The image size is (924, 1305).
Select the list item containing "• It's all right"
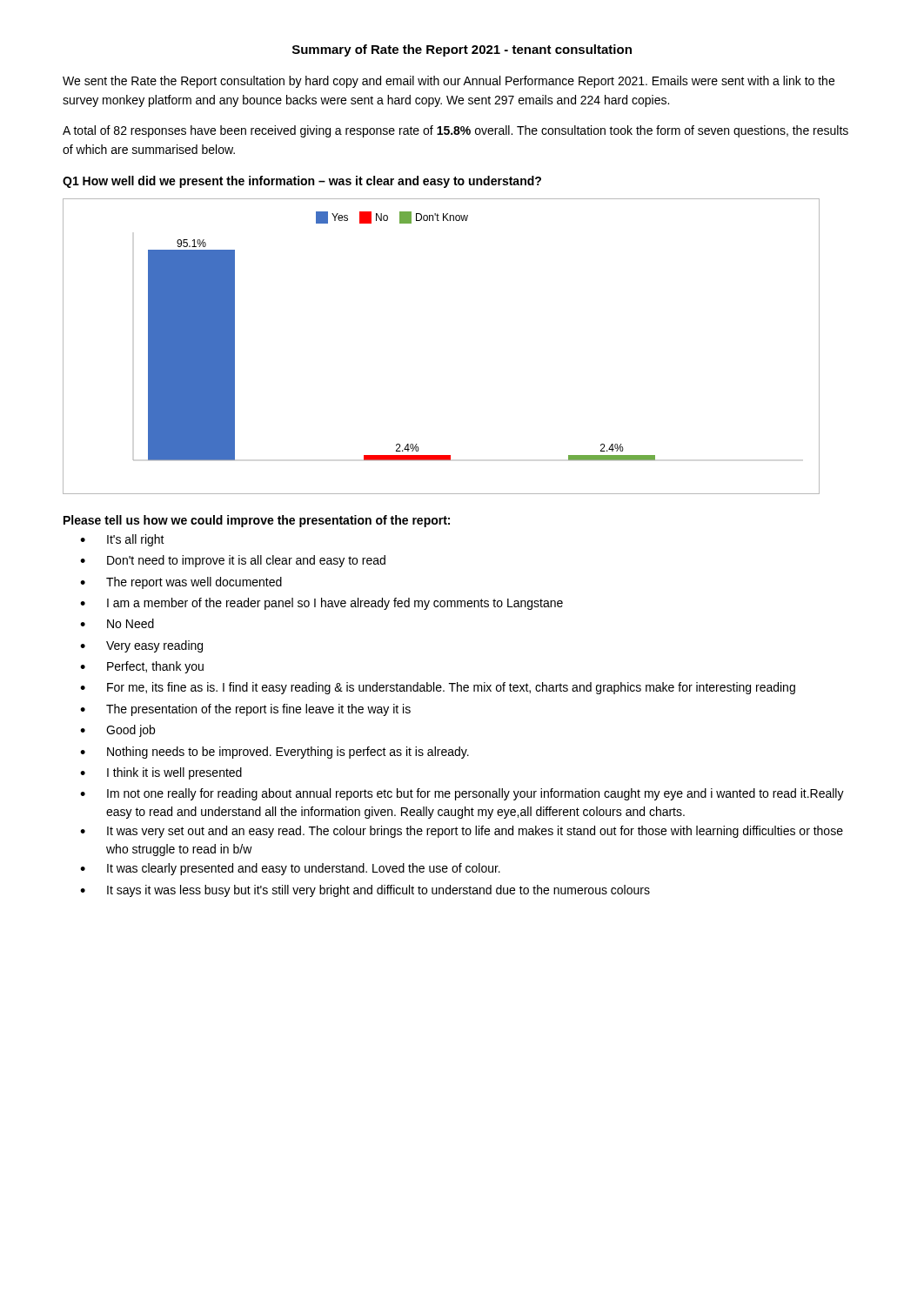122,541
